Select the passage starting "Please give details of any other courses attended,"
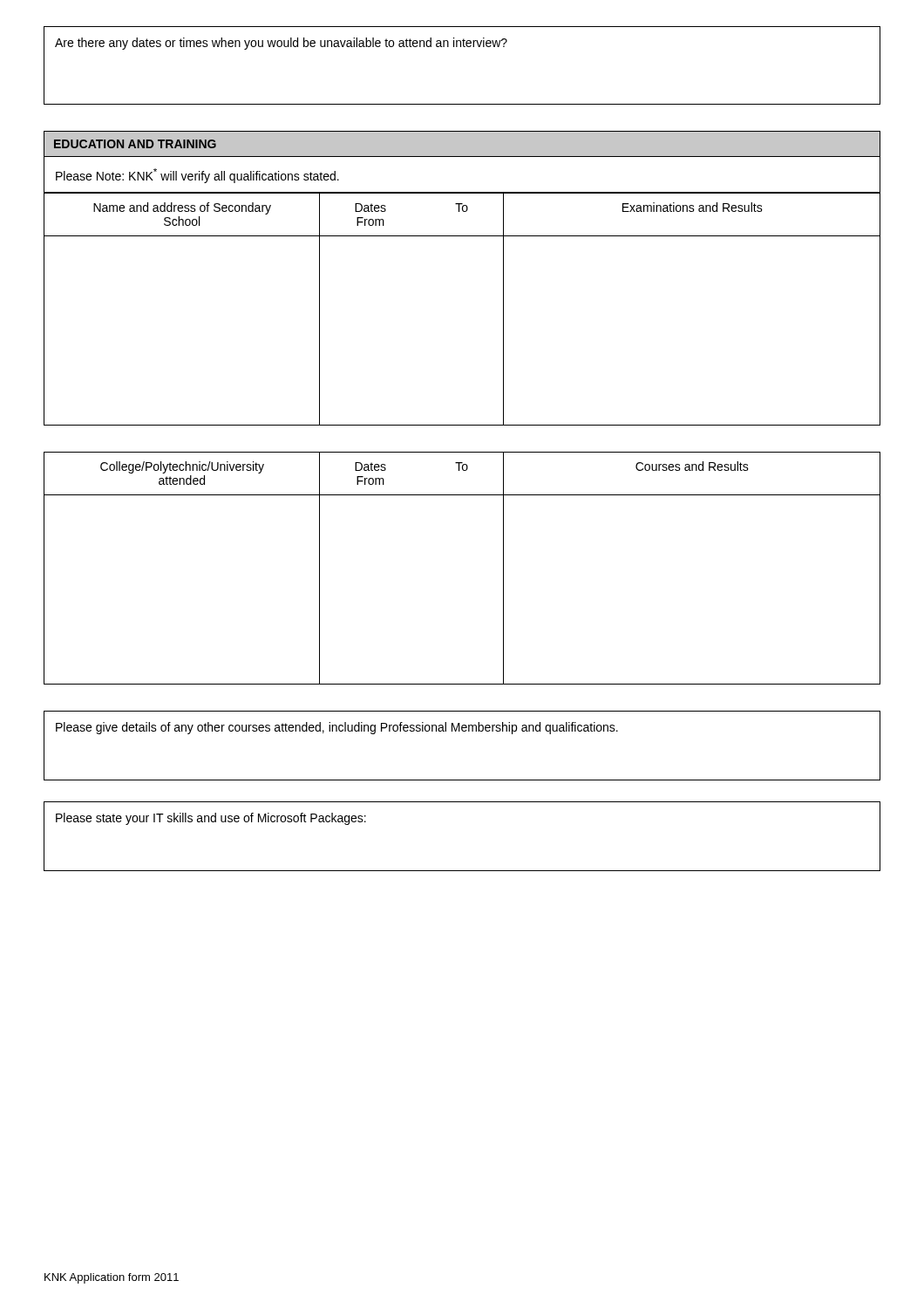This screenshot has height=1308, width=924. pyautogui.click(x=337, y=727)
